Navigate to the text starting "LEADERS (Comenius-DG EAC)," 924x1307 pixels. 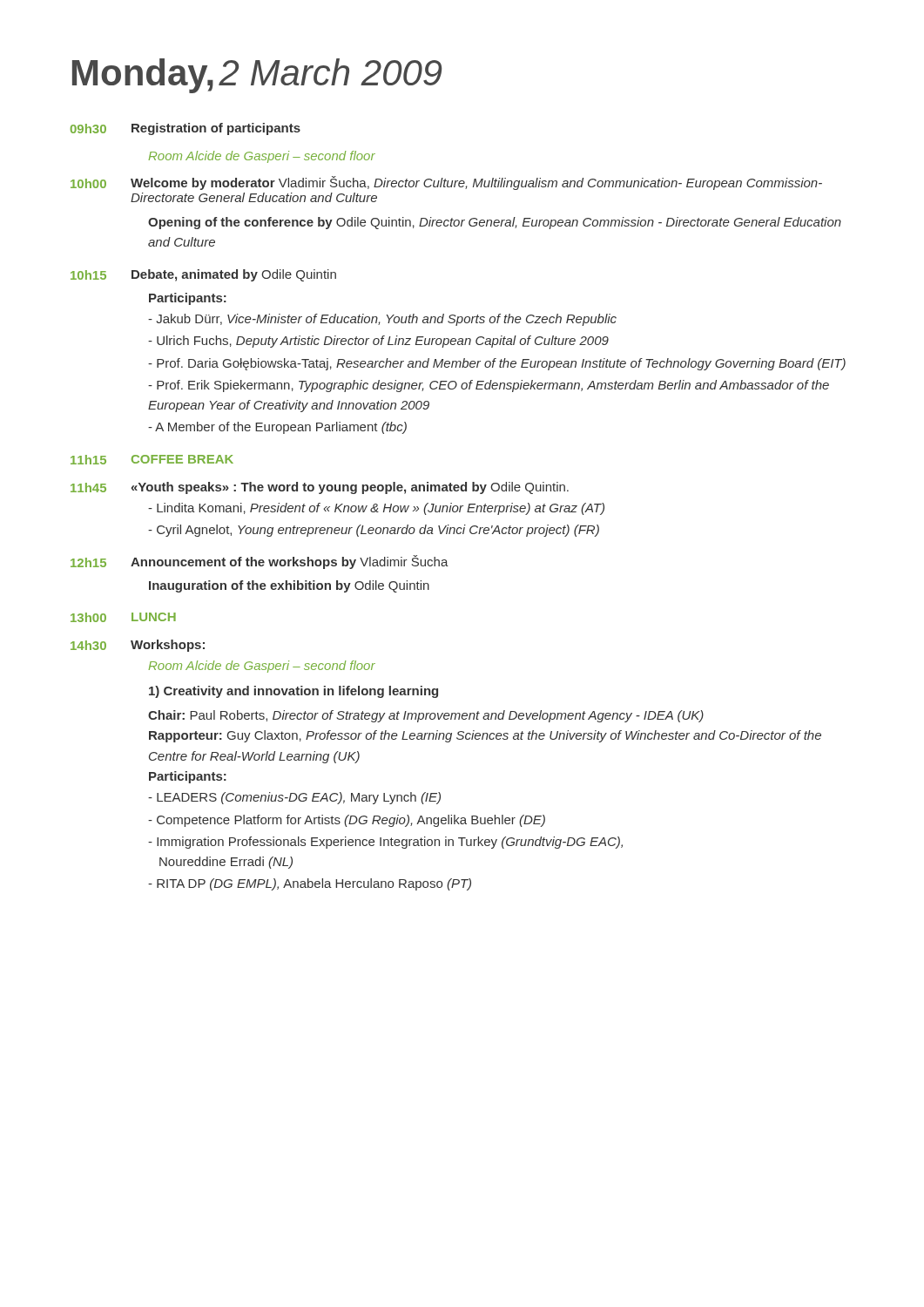click(x=295, y=797)
